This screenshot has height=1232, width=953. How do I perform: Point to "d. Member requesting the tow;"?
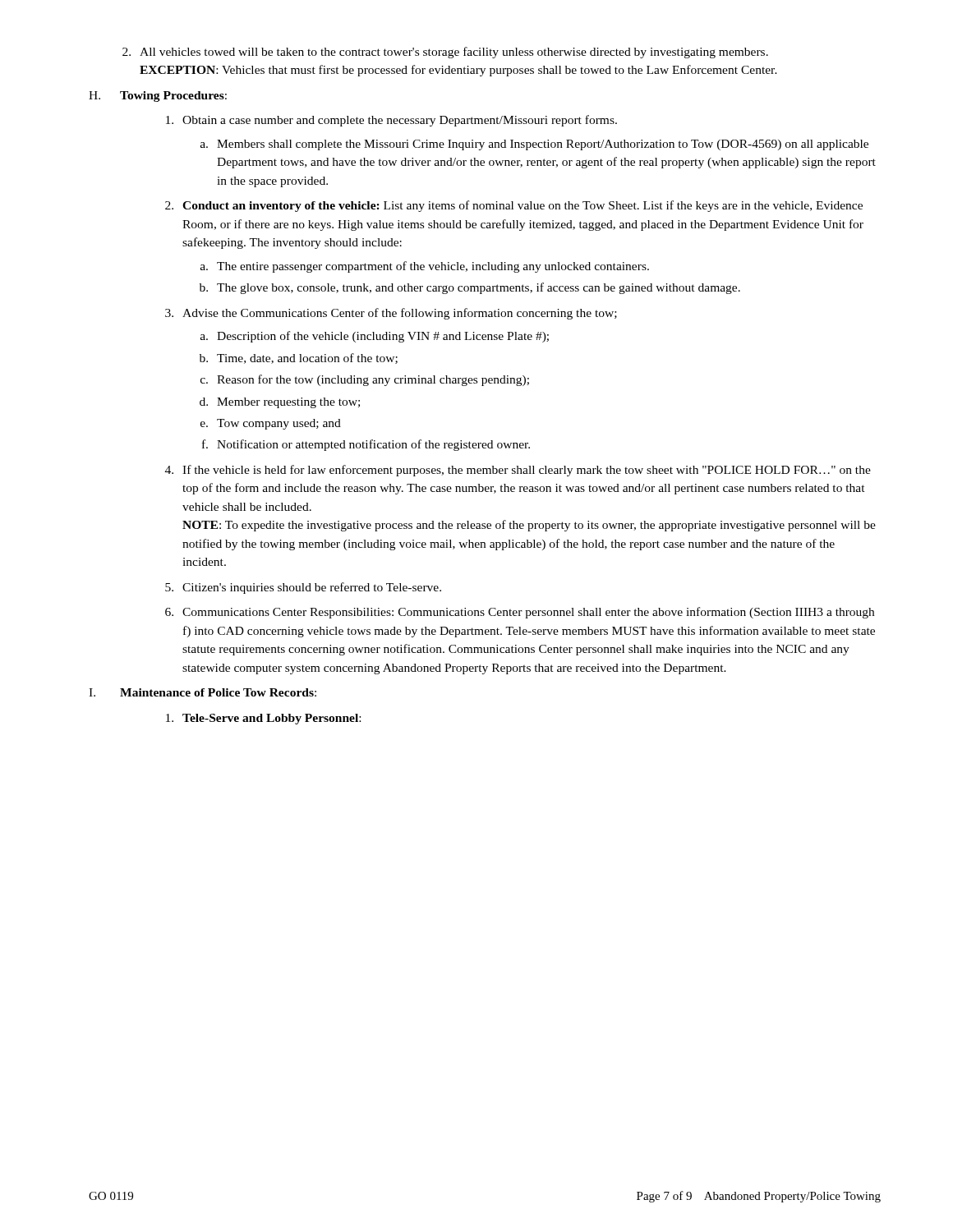pyautogui.click(x=280, y=403)
